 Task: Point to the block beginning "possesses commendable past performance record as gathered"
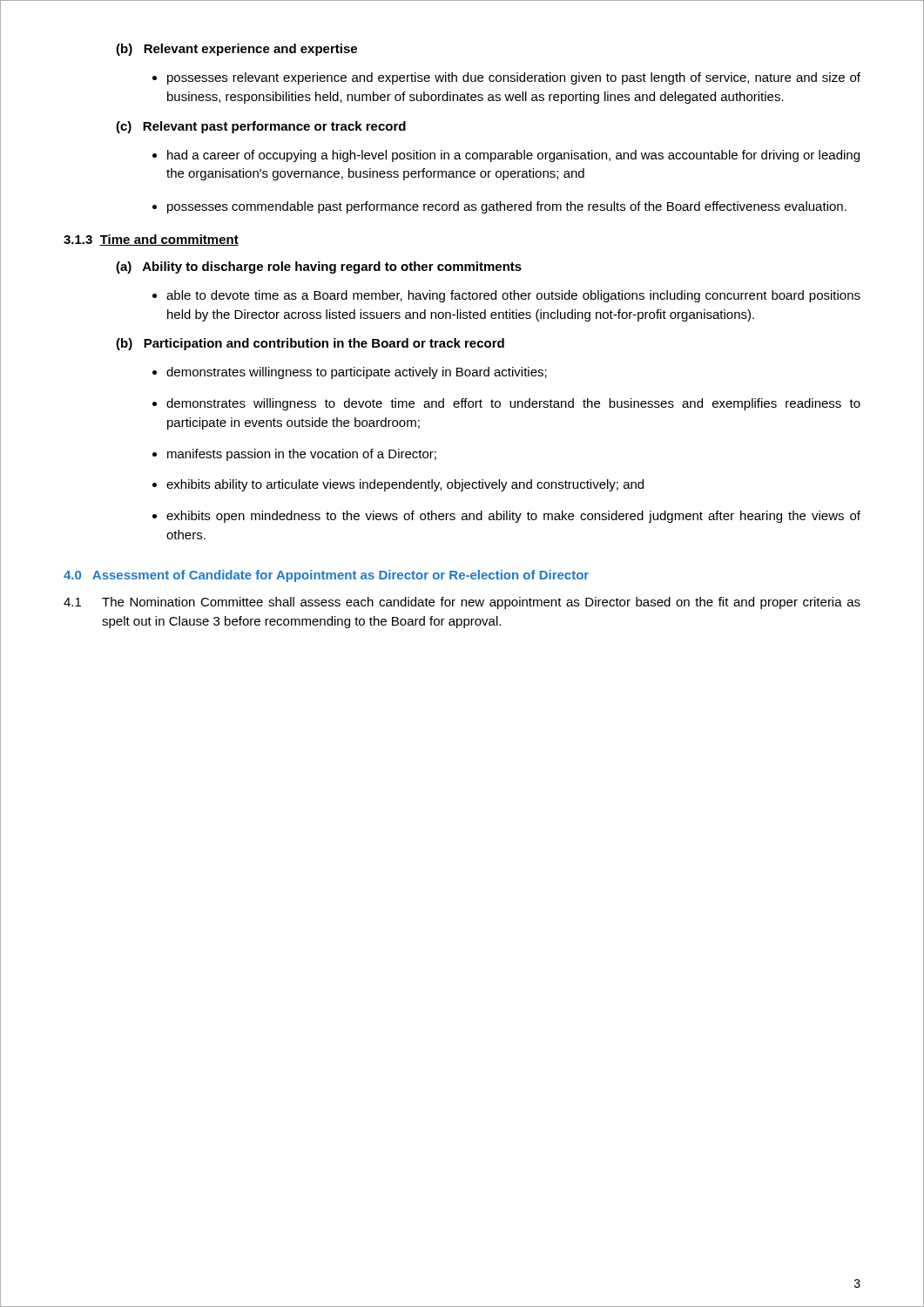coord(507,206)
